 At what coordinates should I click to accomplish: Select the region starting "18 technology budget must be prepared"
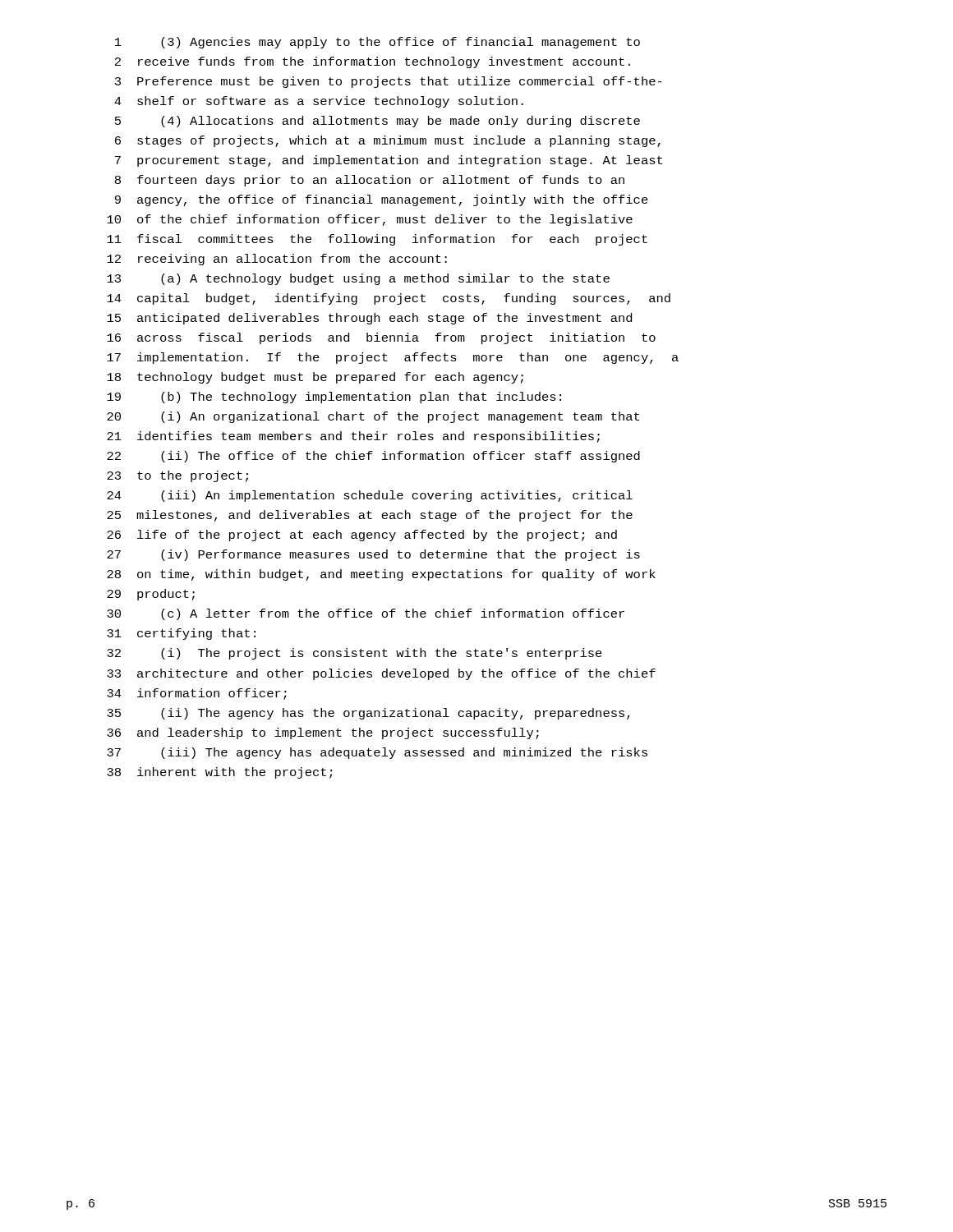[x=485, y=378]
